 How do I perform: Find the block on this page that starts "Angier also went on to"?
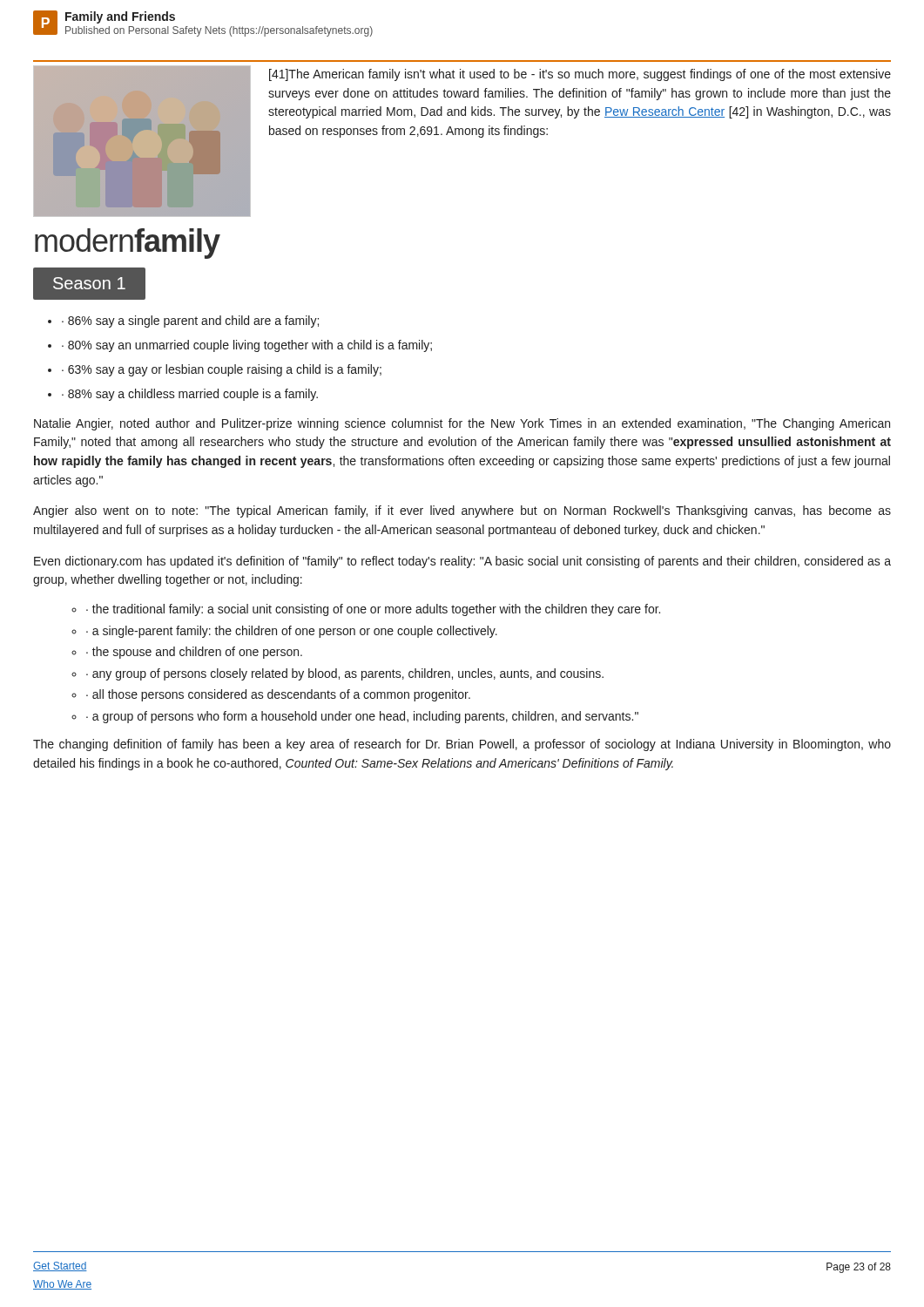tap(462, 520)
